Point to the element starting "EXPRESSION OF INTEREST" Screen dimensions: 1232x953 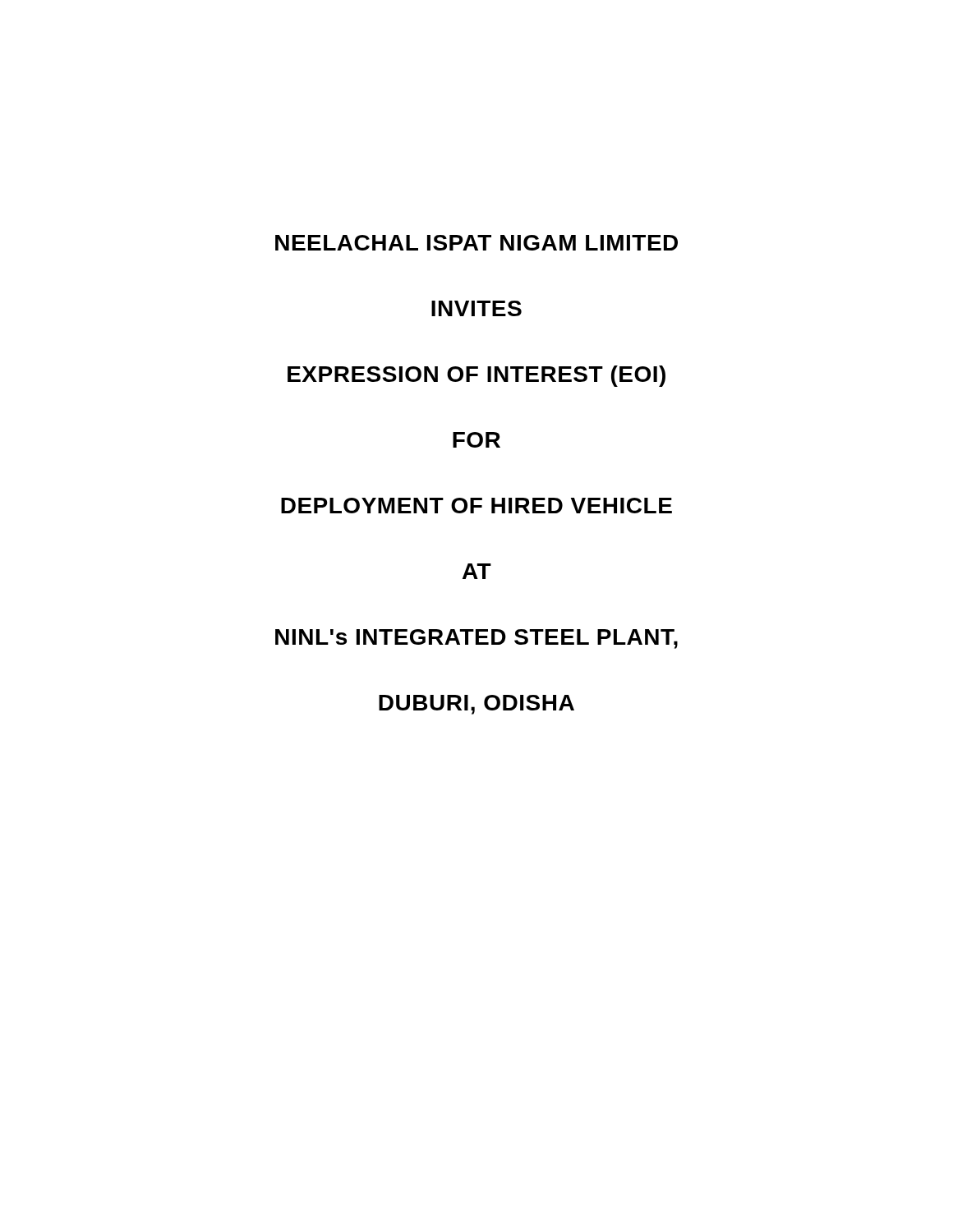(x=476, y=375)
